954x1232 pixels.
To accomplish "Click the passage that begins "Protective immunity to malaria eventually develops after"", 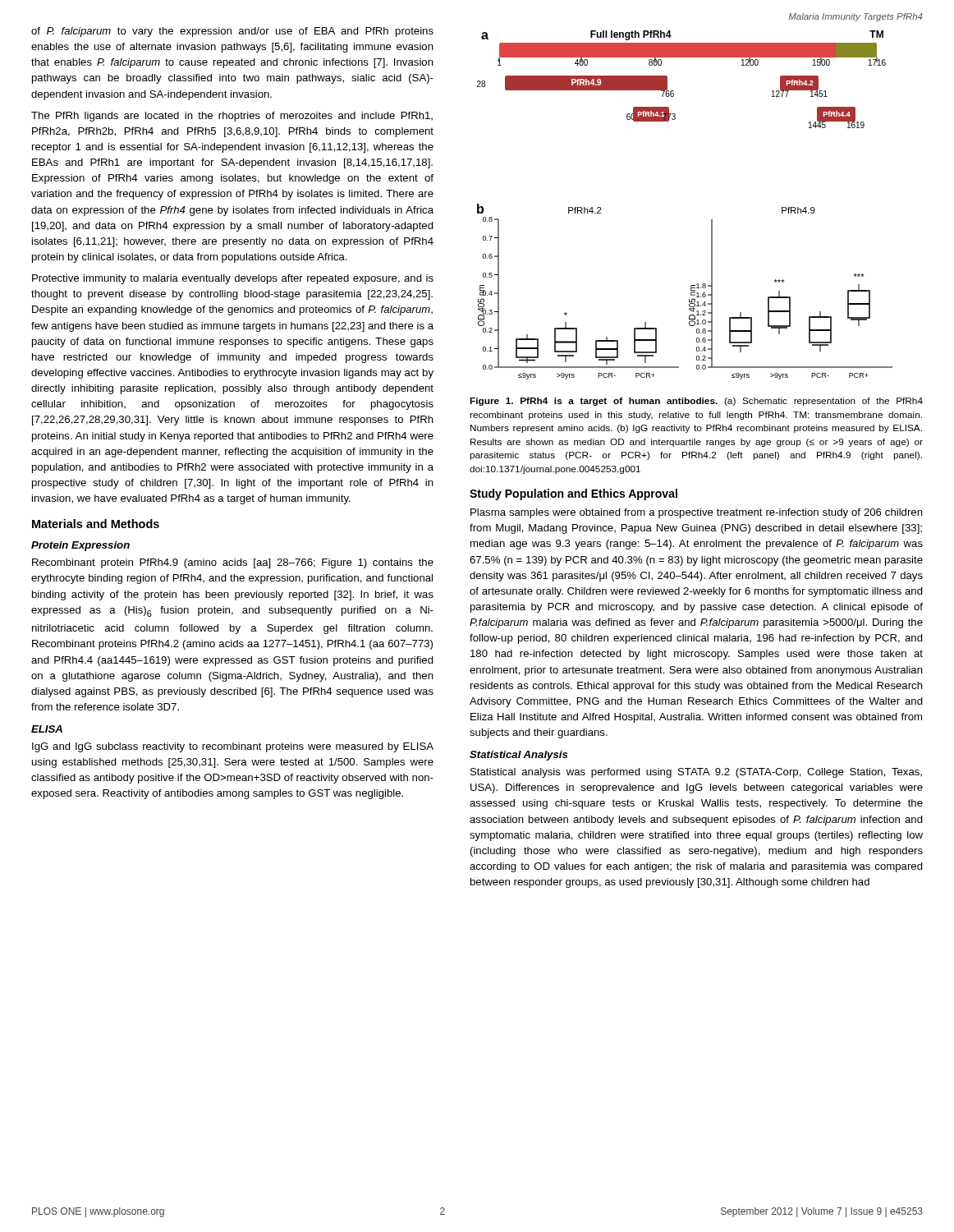I will [x=232, y=388].
